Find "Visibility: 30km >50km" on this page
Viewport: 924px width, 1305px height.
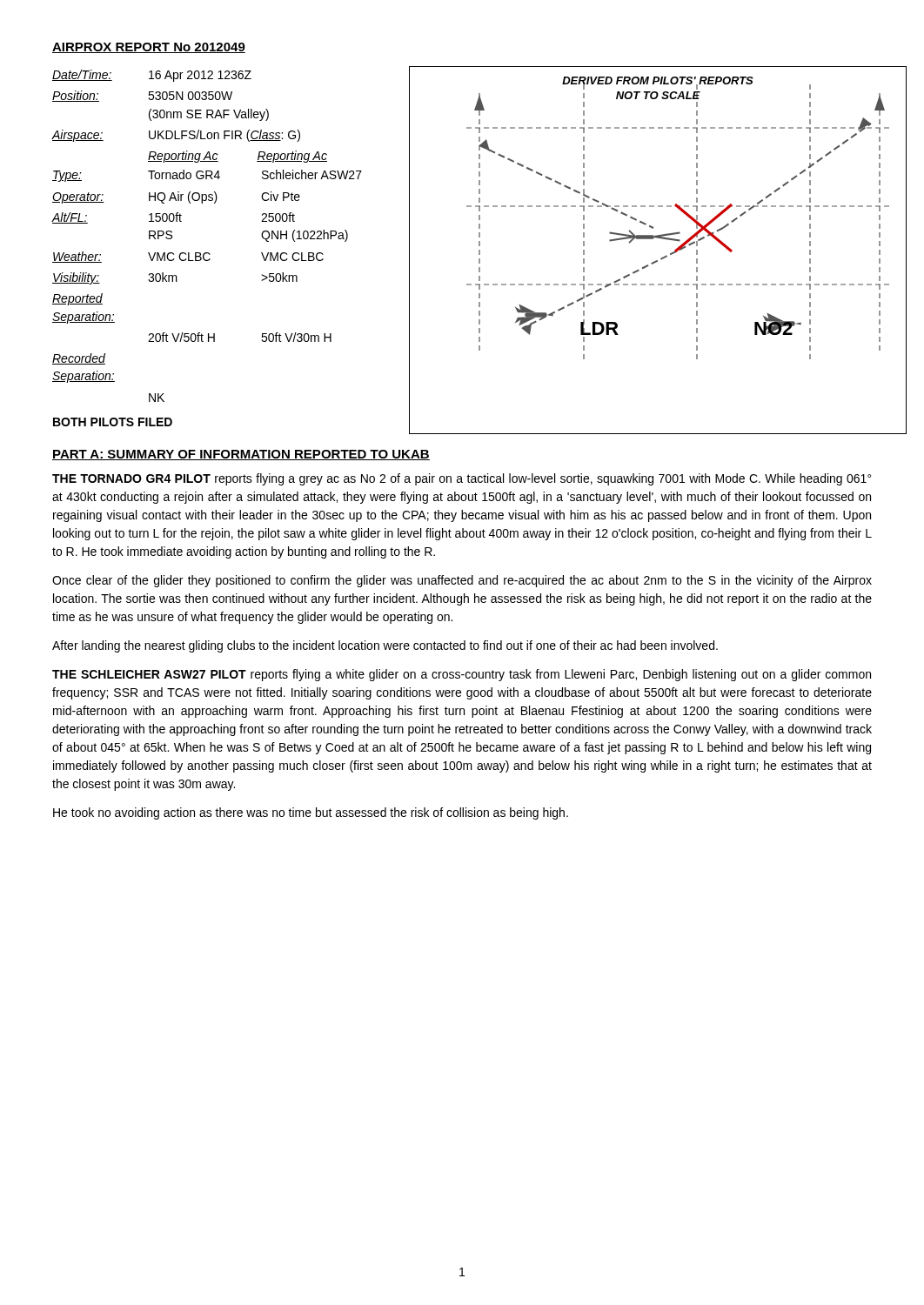[175, 278]
